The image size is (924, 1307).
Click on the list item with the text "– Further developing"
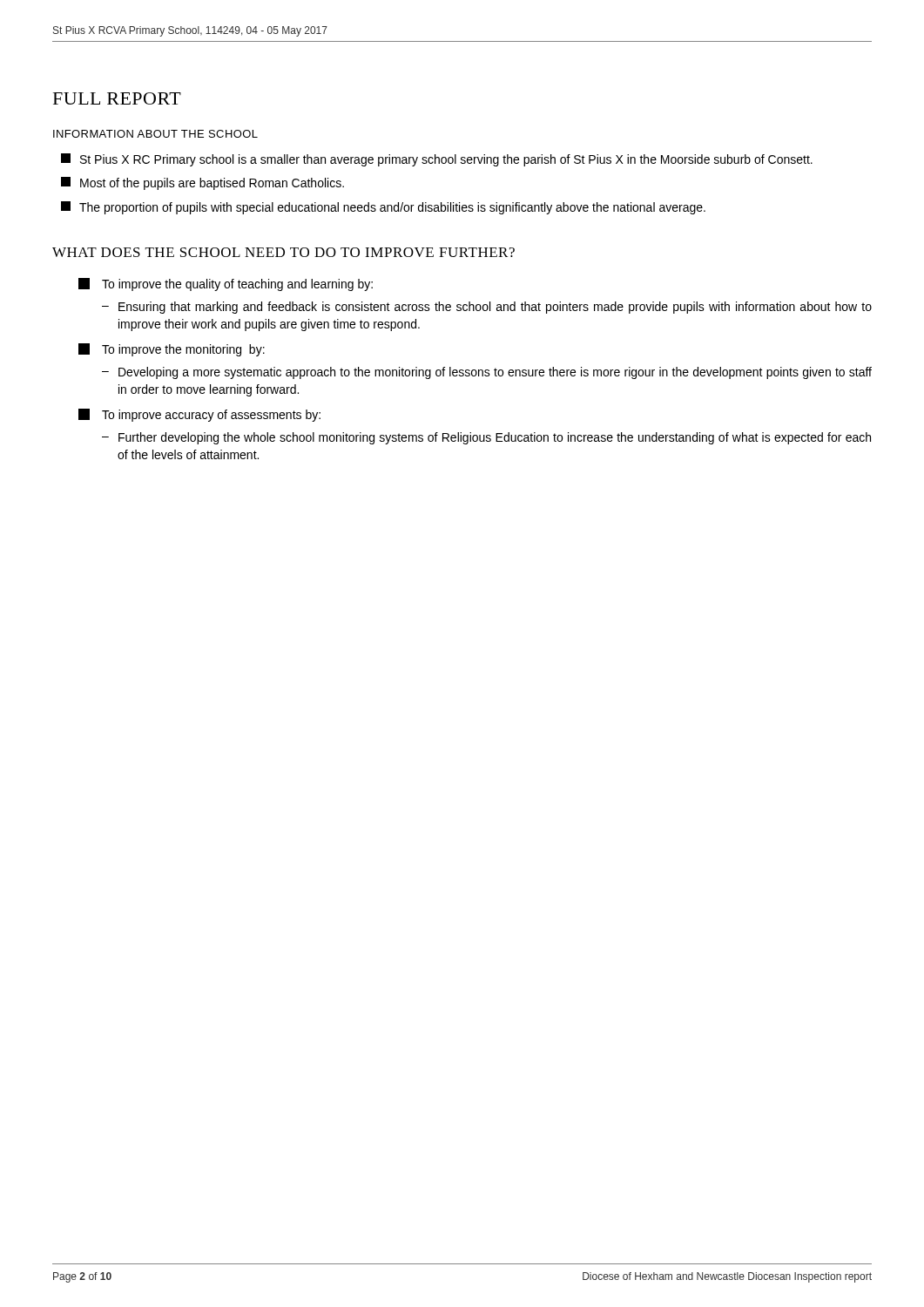pos(487,446)
